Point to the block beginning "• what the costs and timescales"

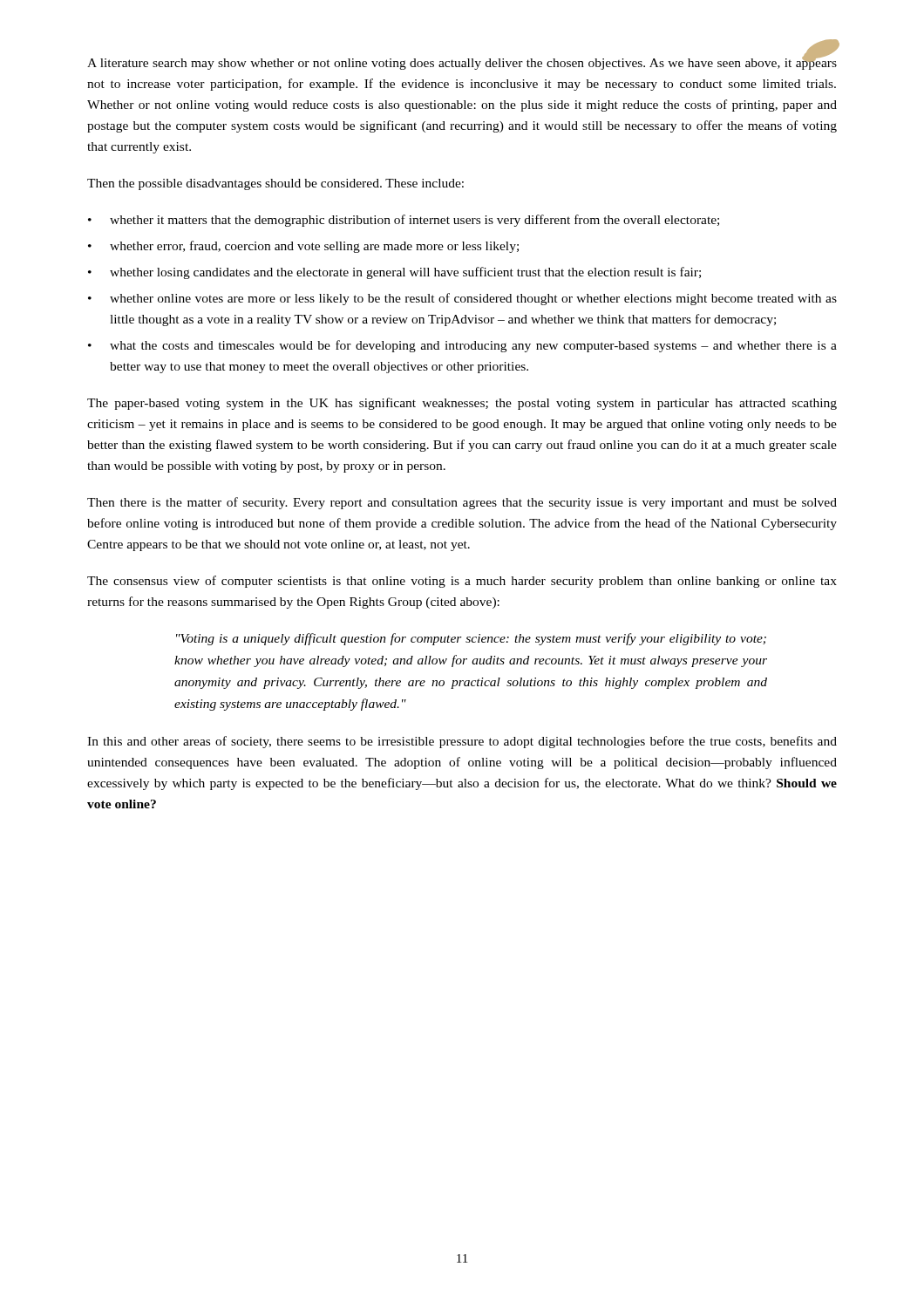[x=462, y=356]
